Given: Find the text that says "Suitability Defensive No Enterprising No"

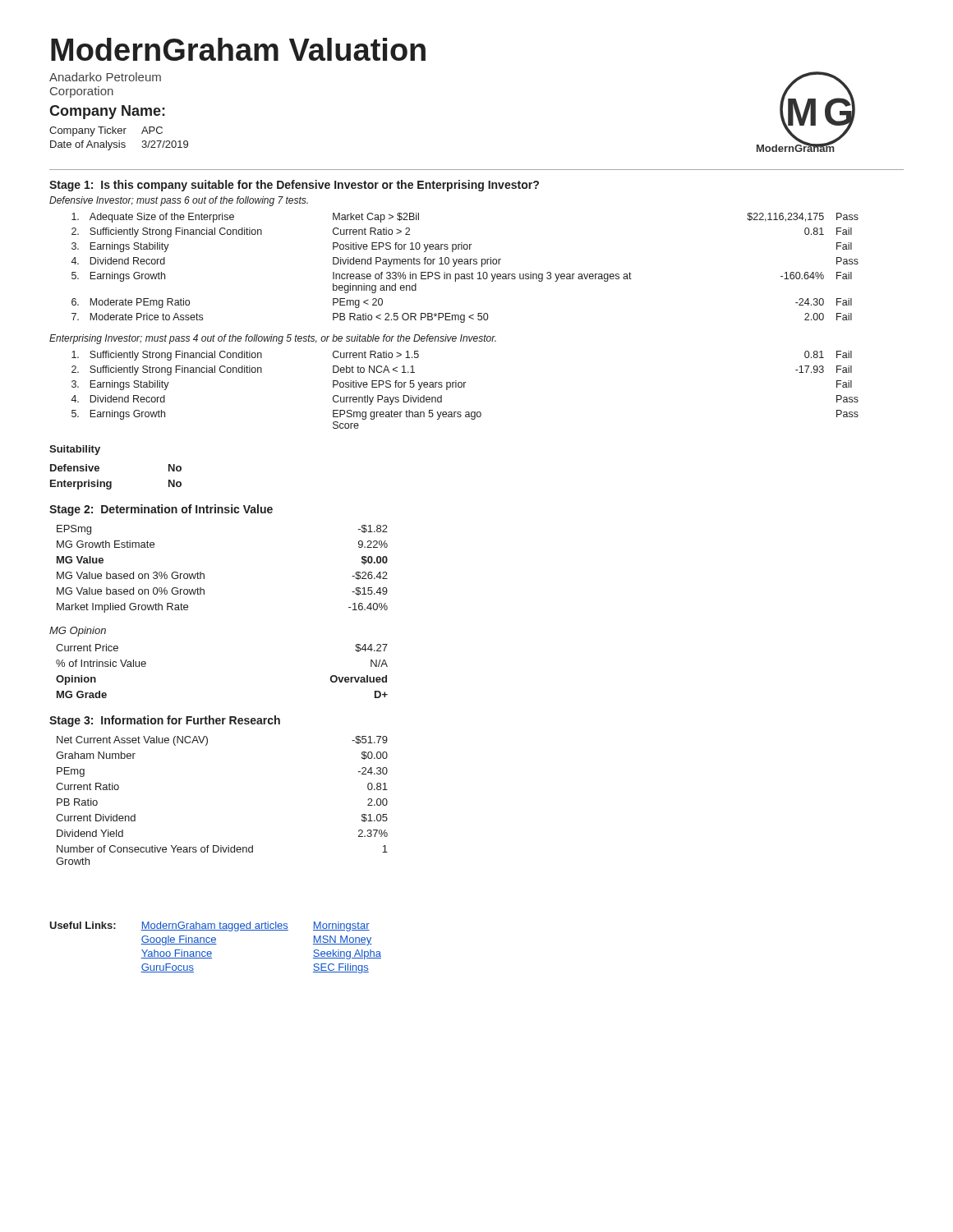Looking at the screenshot, I should pyautogui.click(x=75, y=450).
